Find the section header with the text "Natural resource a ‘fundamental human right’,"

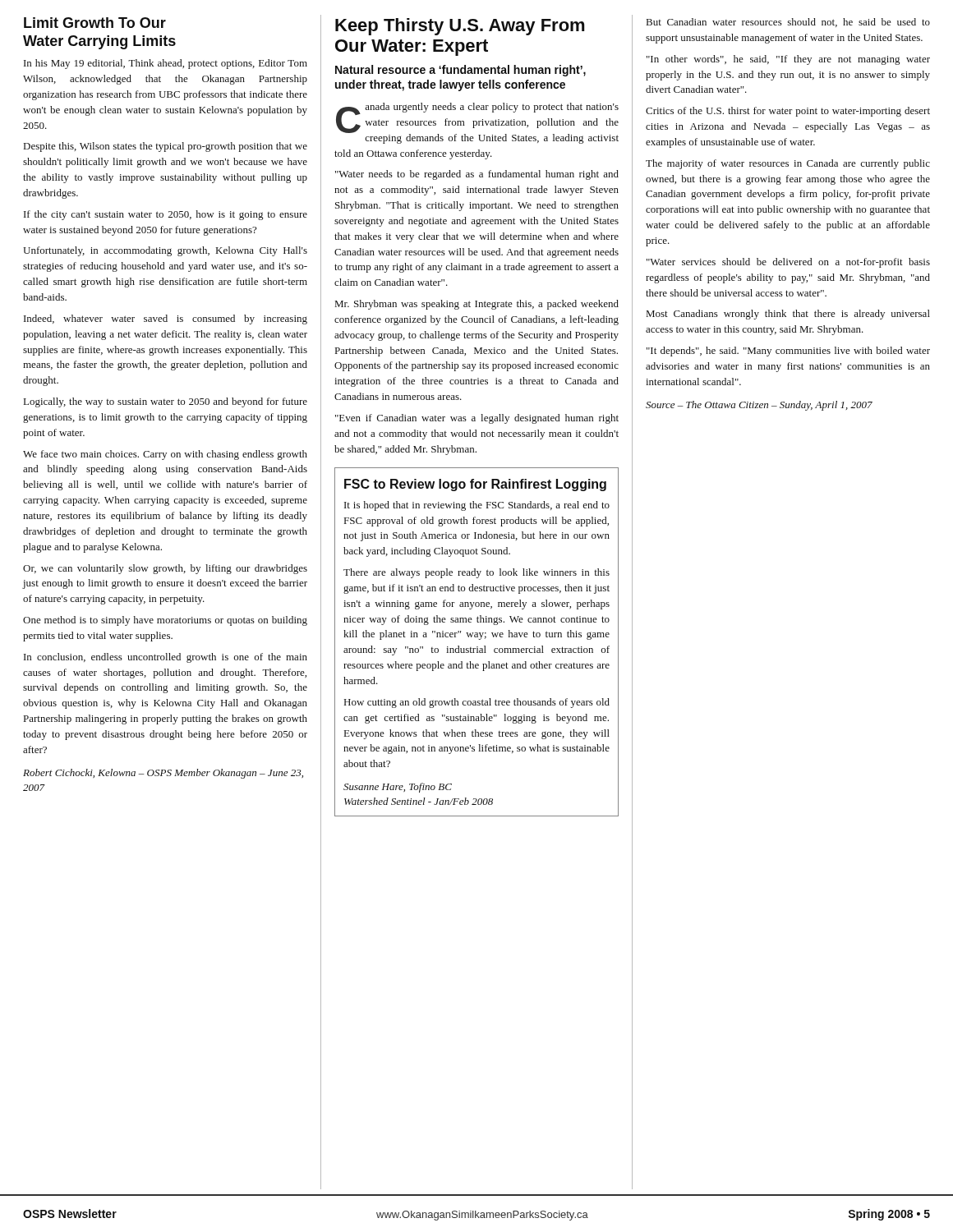point(476,77)
